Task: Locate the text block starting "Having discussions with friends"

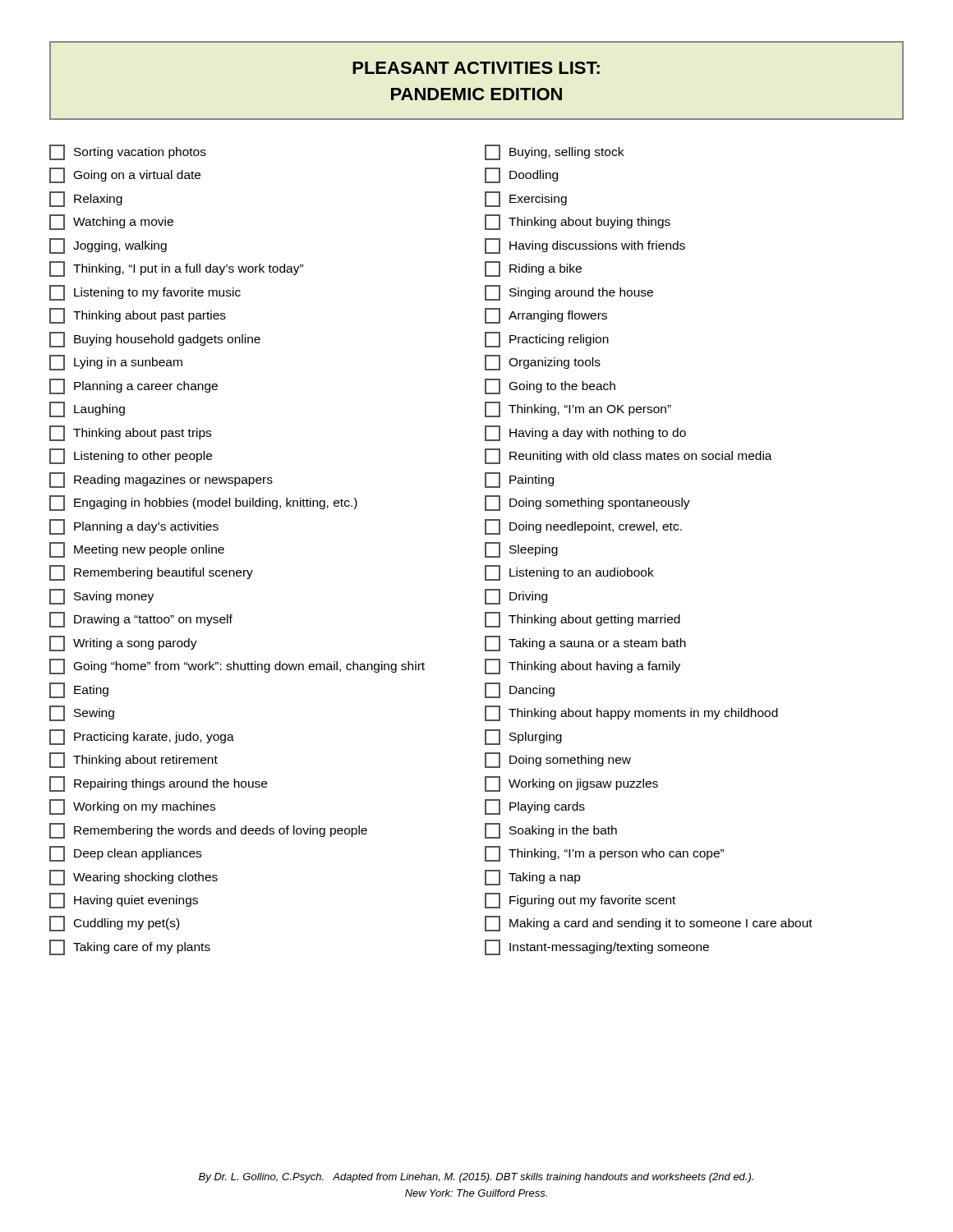Action: [x=694, y=246]
